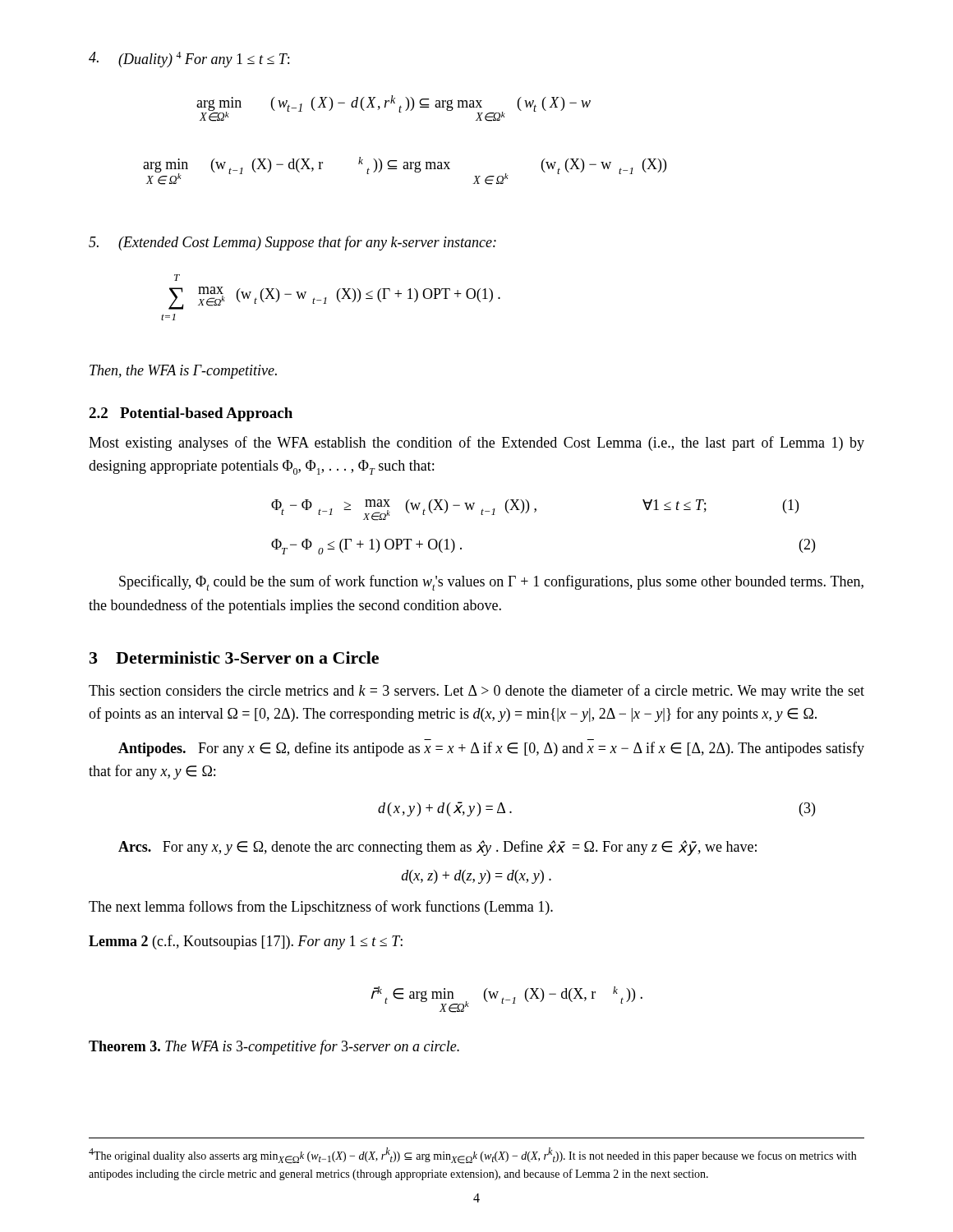The image size is (953, 1232).
Task: Click on the text block that reads "The next lemma"
Action: point(321,906)
